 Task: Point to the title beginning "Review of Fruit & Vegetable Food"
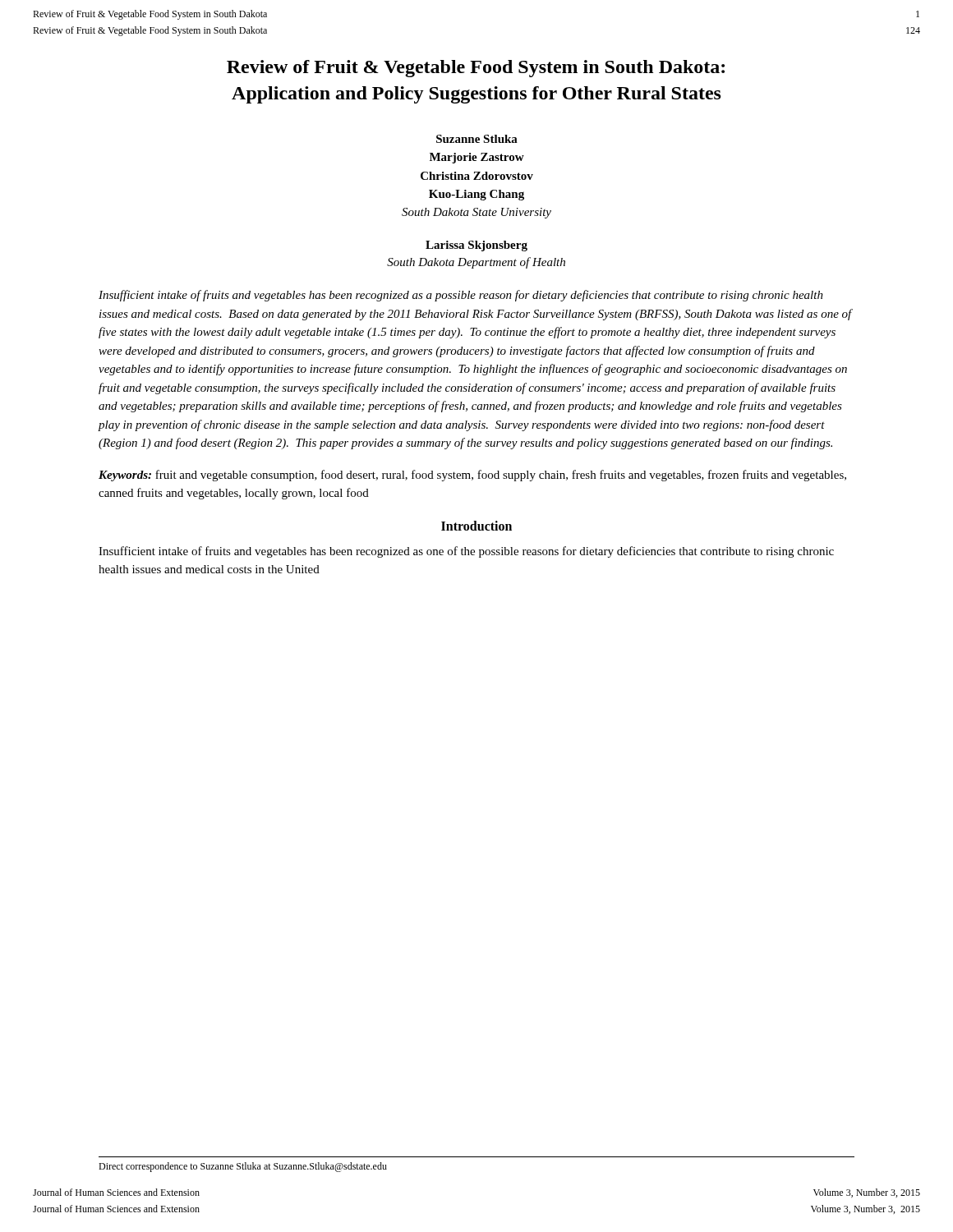tap(476, 80)
